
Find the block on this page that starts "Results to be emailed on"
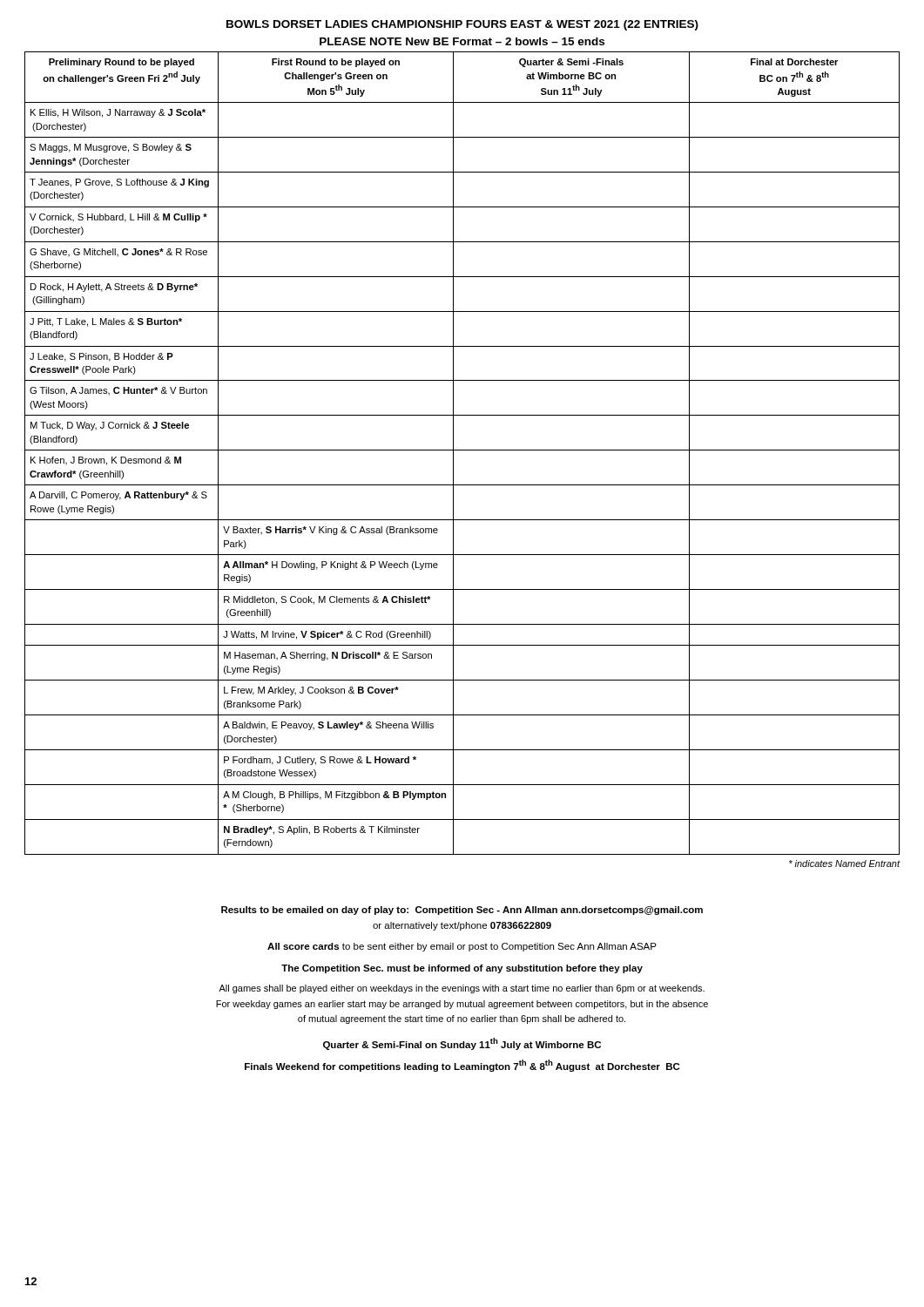coord(462,917)
